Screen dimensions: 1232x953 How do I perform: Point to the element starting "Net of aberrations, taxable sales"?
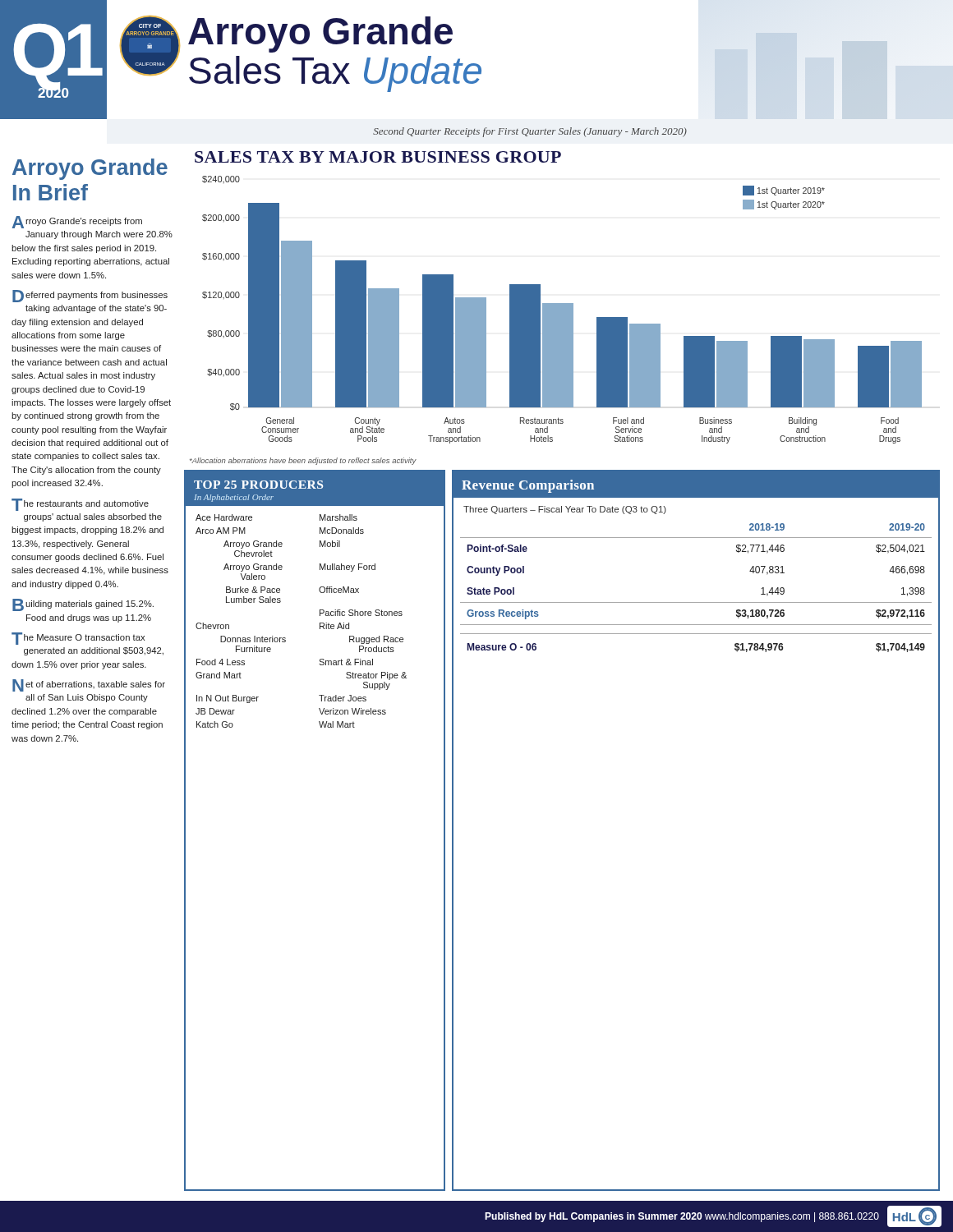[88, 710]
